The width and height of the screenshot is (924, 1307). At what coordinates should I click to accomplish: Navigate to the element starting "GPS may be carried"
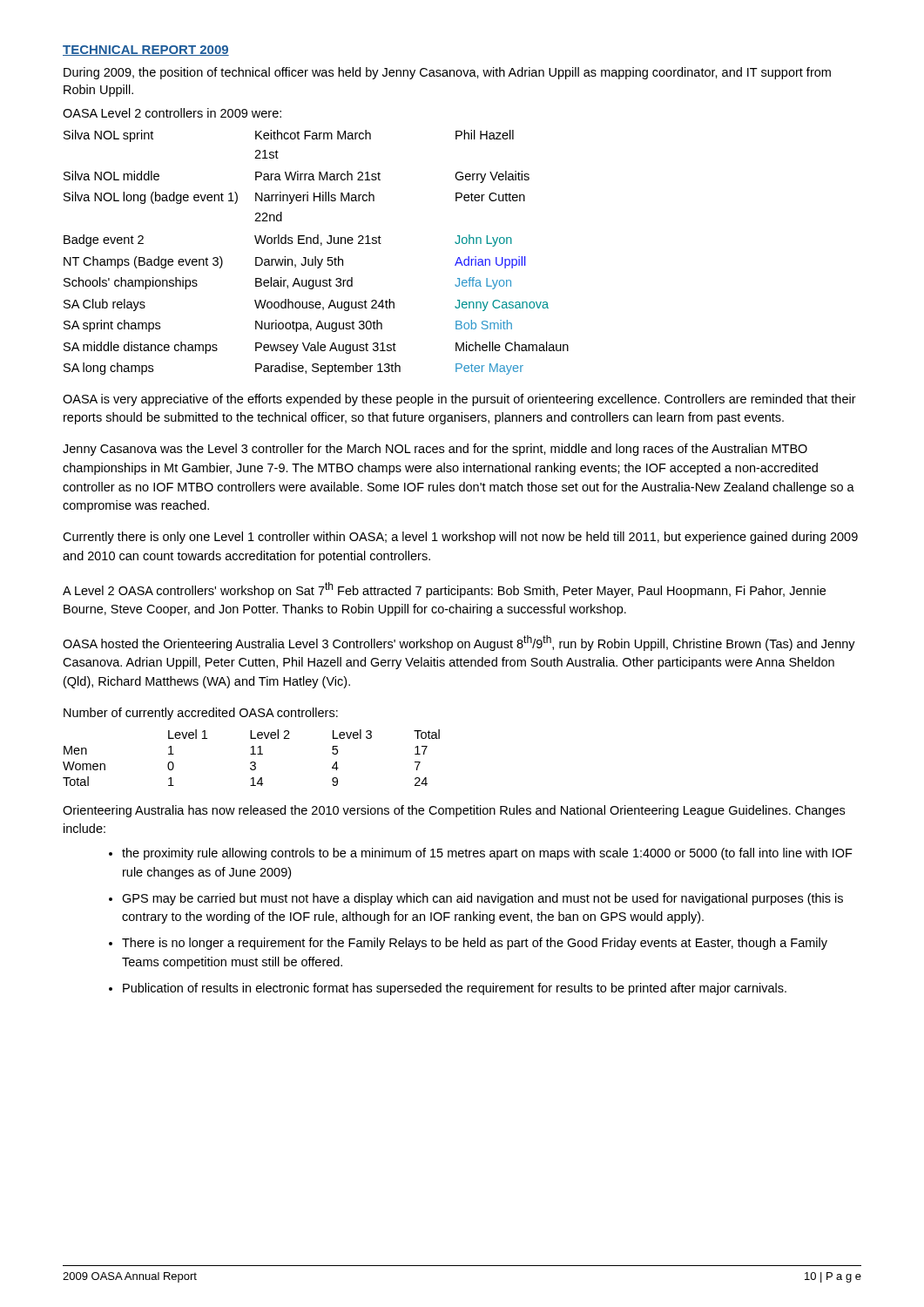click(483, 908)
